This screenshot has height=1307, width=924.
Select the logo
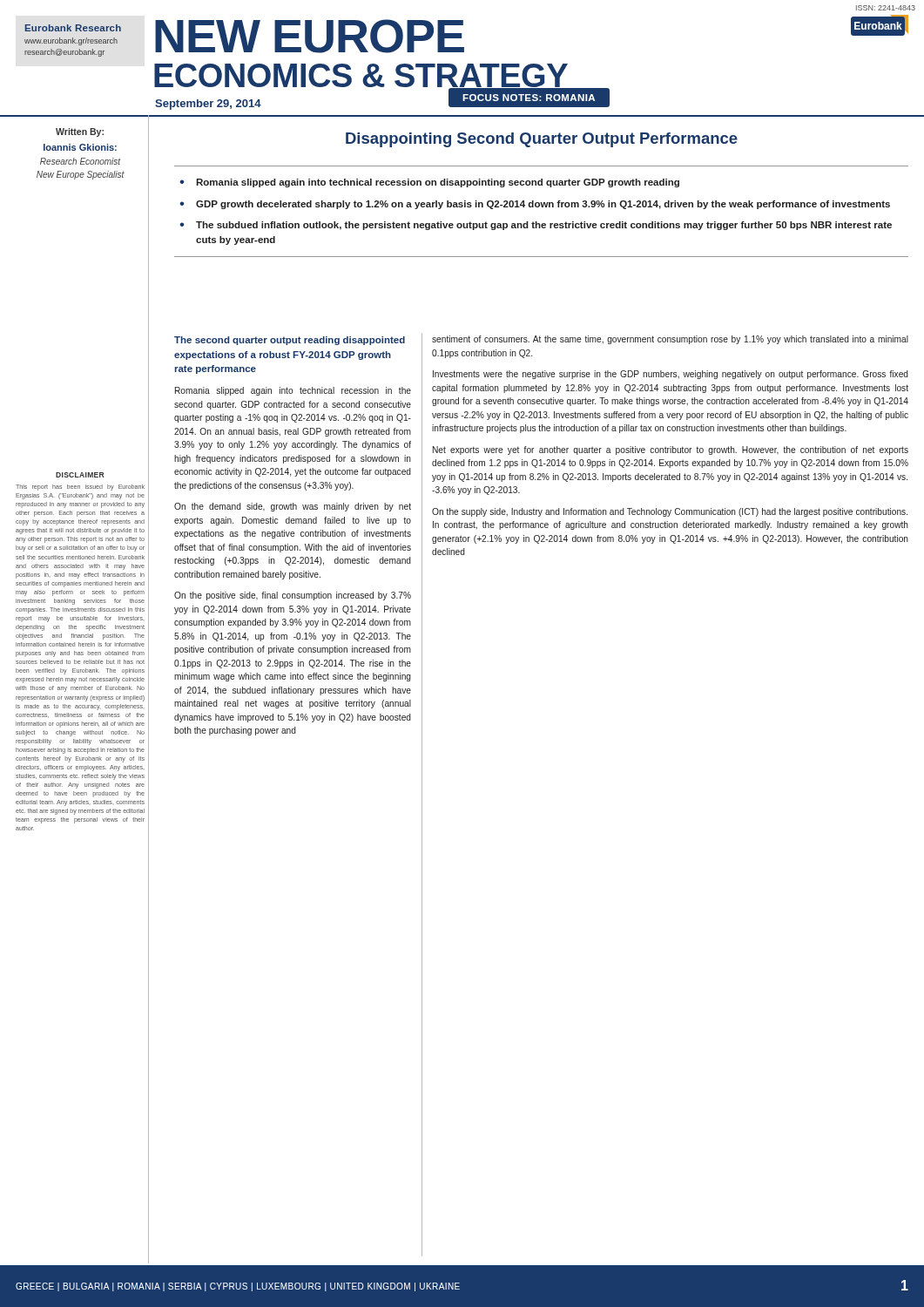click(858, 30)
